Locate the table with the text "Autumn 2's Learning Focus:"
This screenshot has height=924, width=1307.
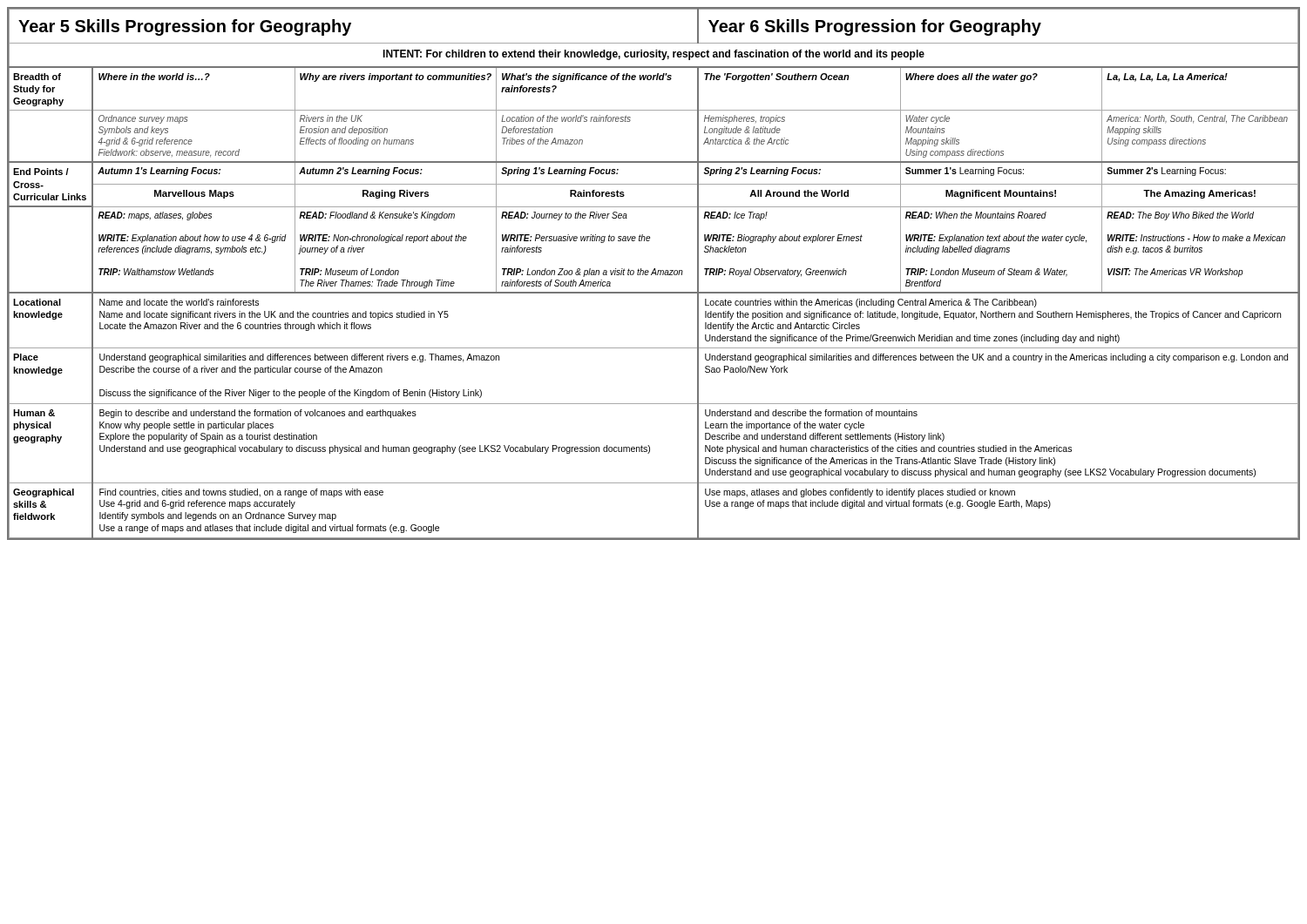396,173
